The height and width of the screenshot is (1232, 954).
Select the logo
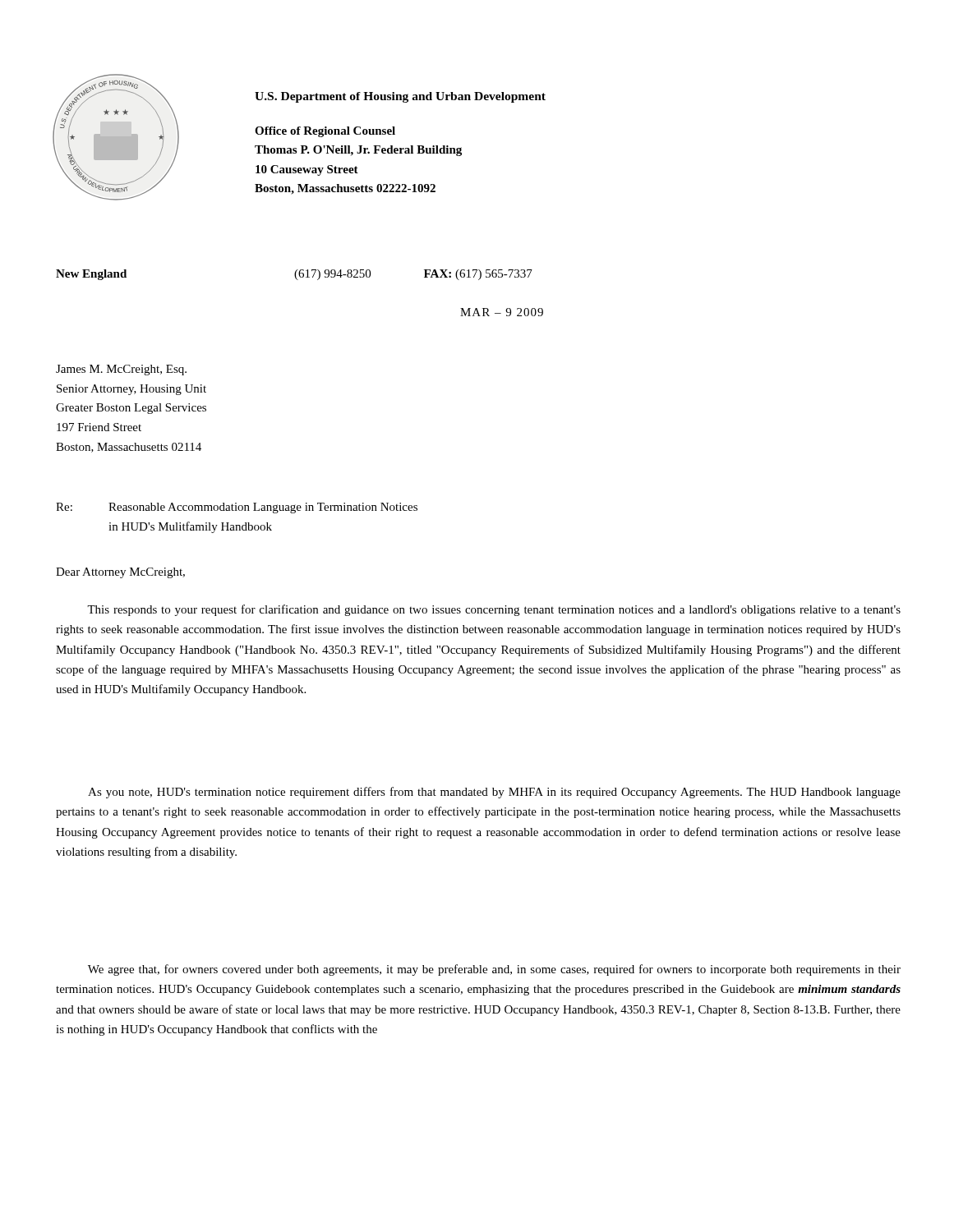116,137
